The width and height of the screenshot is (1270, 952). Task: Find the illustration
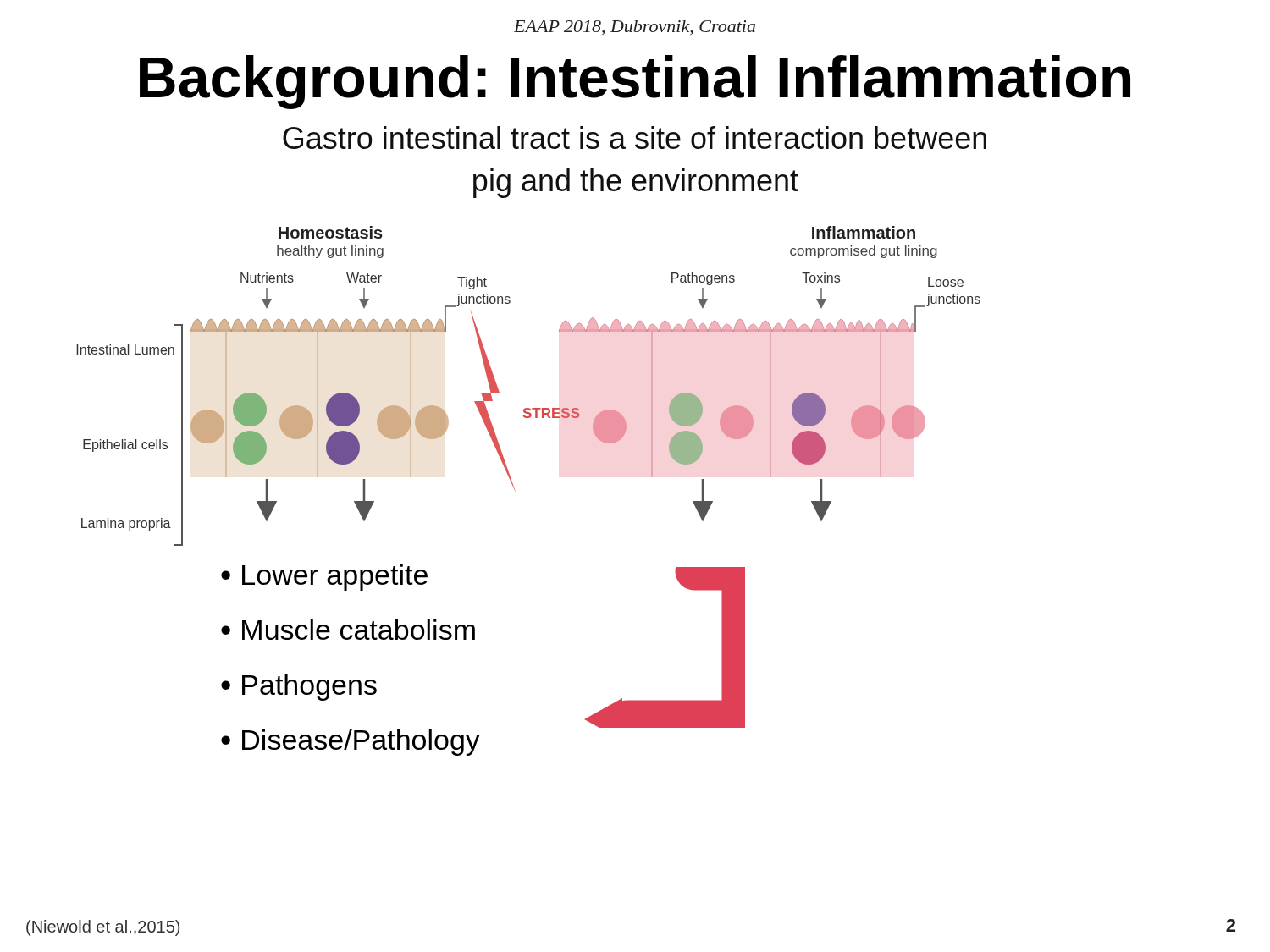click(635, 388)
